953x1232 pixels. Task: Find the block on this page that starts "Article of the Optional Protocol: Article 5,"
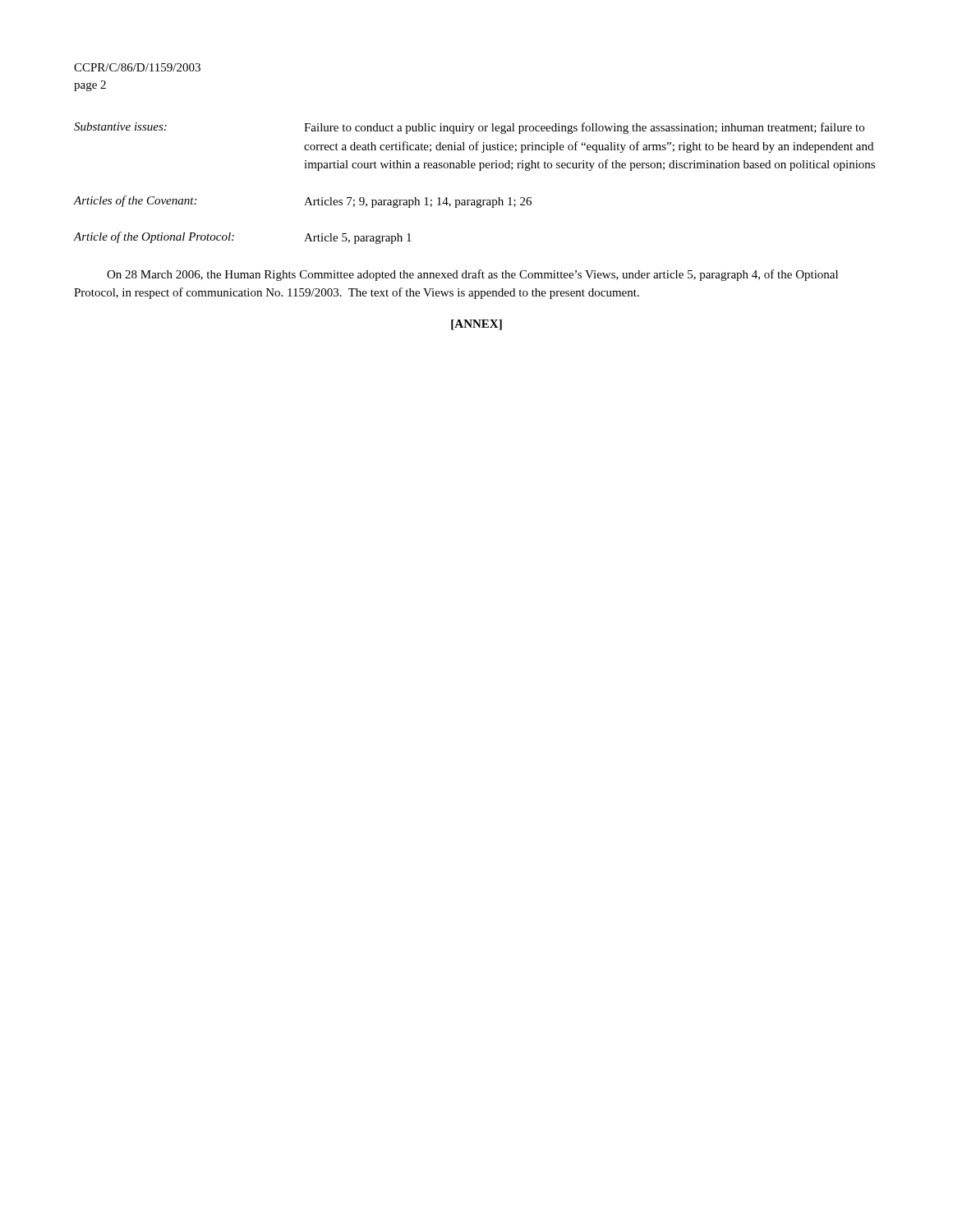[x=148, y=238]
